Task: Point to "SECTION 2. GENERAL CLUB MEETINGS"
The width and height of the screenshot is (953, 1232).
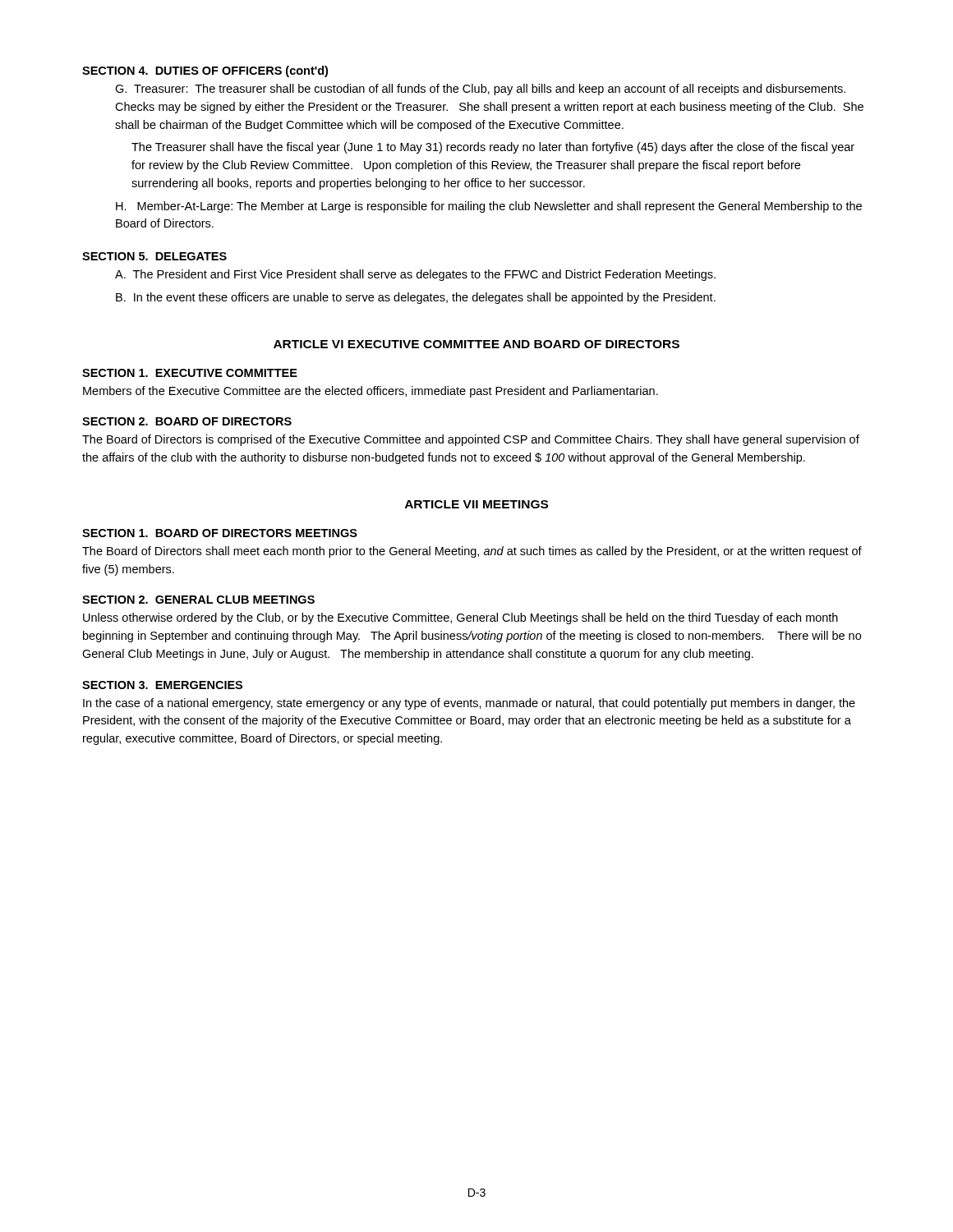Action: click(199, 600)
